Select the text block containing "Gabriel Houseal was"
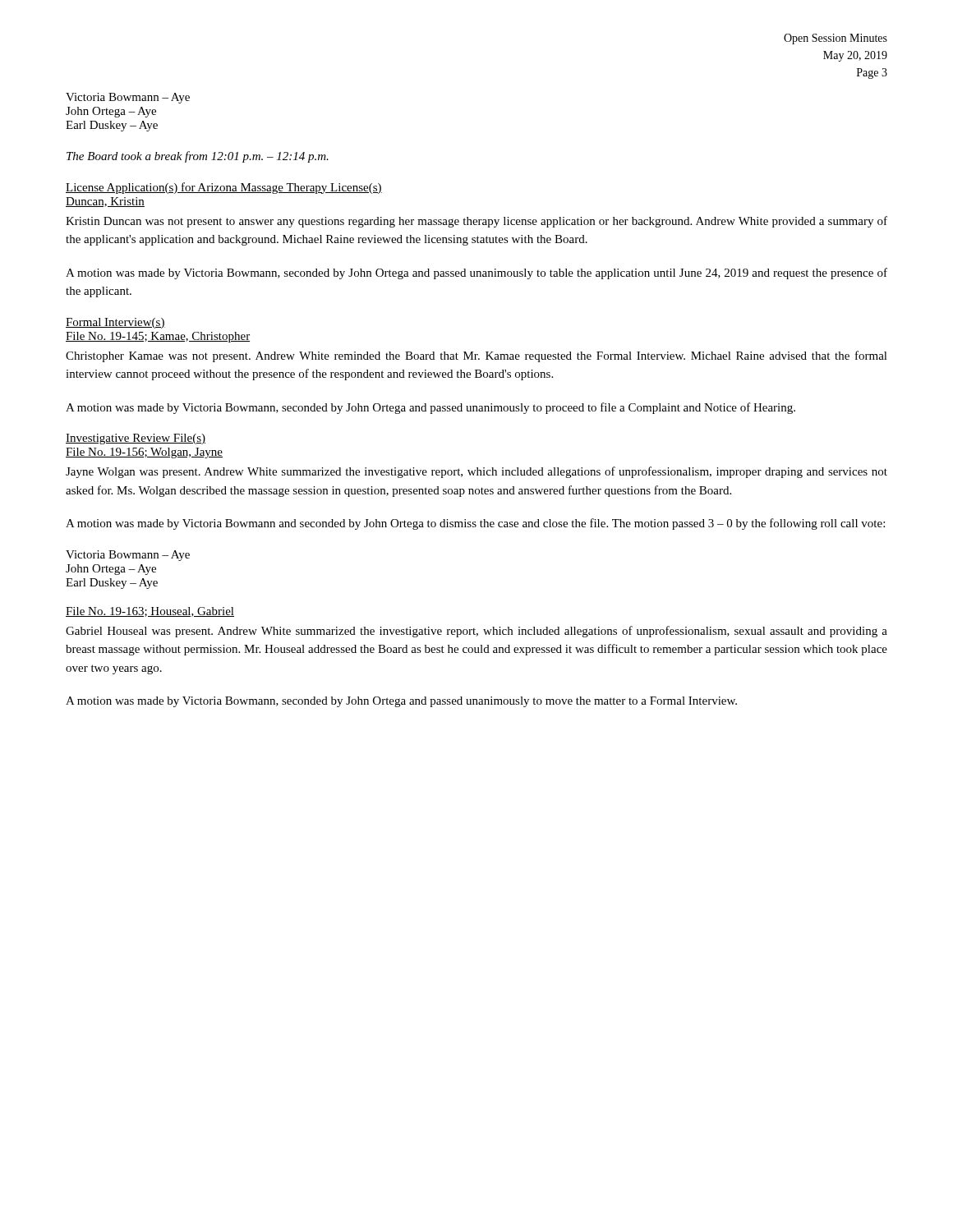The height and width of the screenshot is (1232, 953). click(x=476, y=649)
